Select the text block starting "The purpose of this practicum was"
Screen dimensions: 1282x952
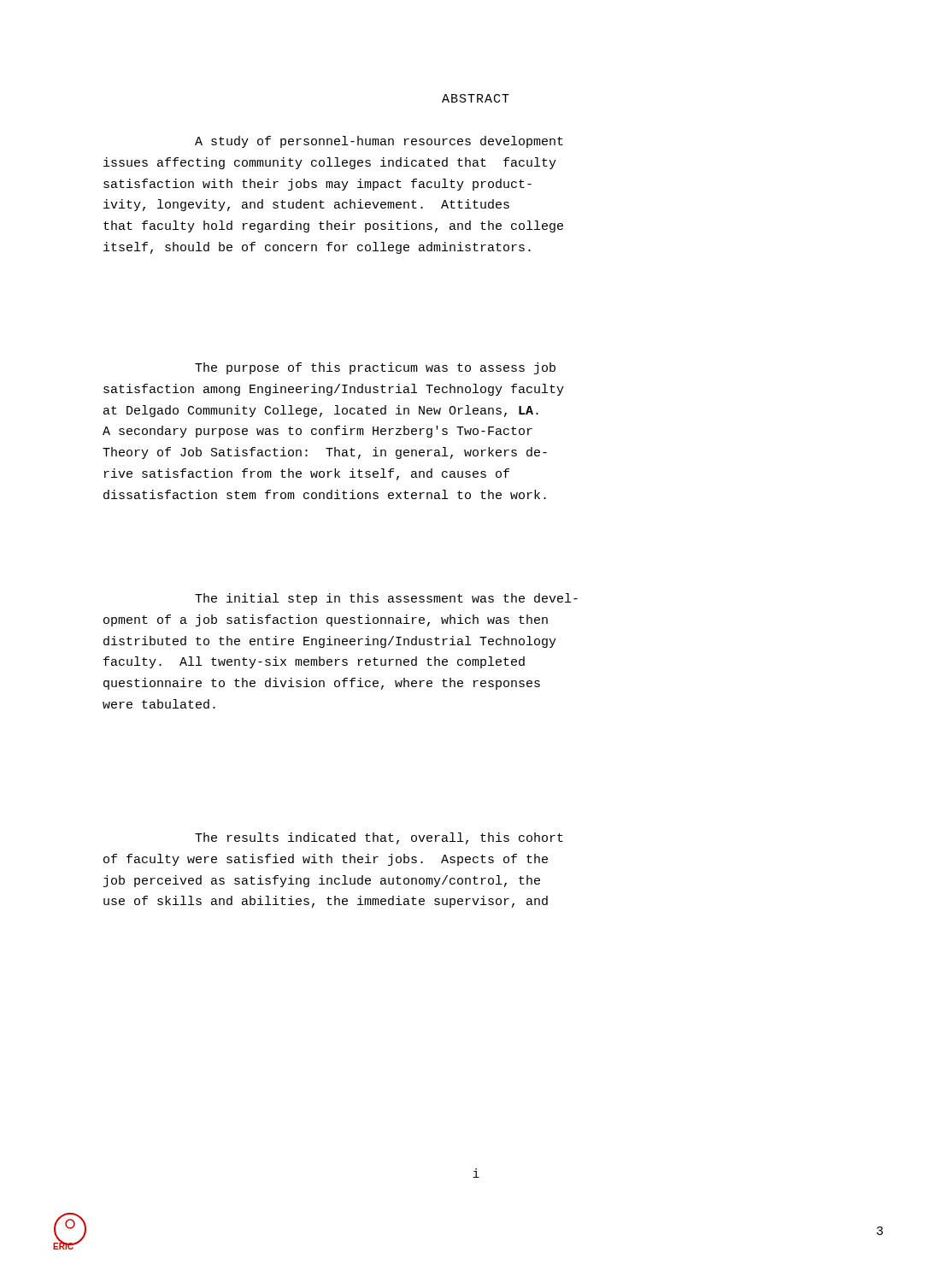(x=333, y=432)
